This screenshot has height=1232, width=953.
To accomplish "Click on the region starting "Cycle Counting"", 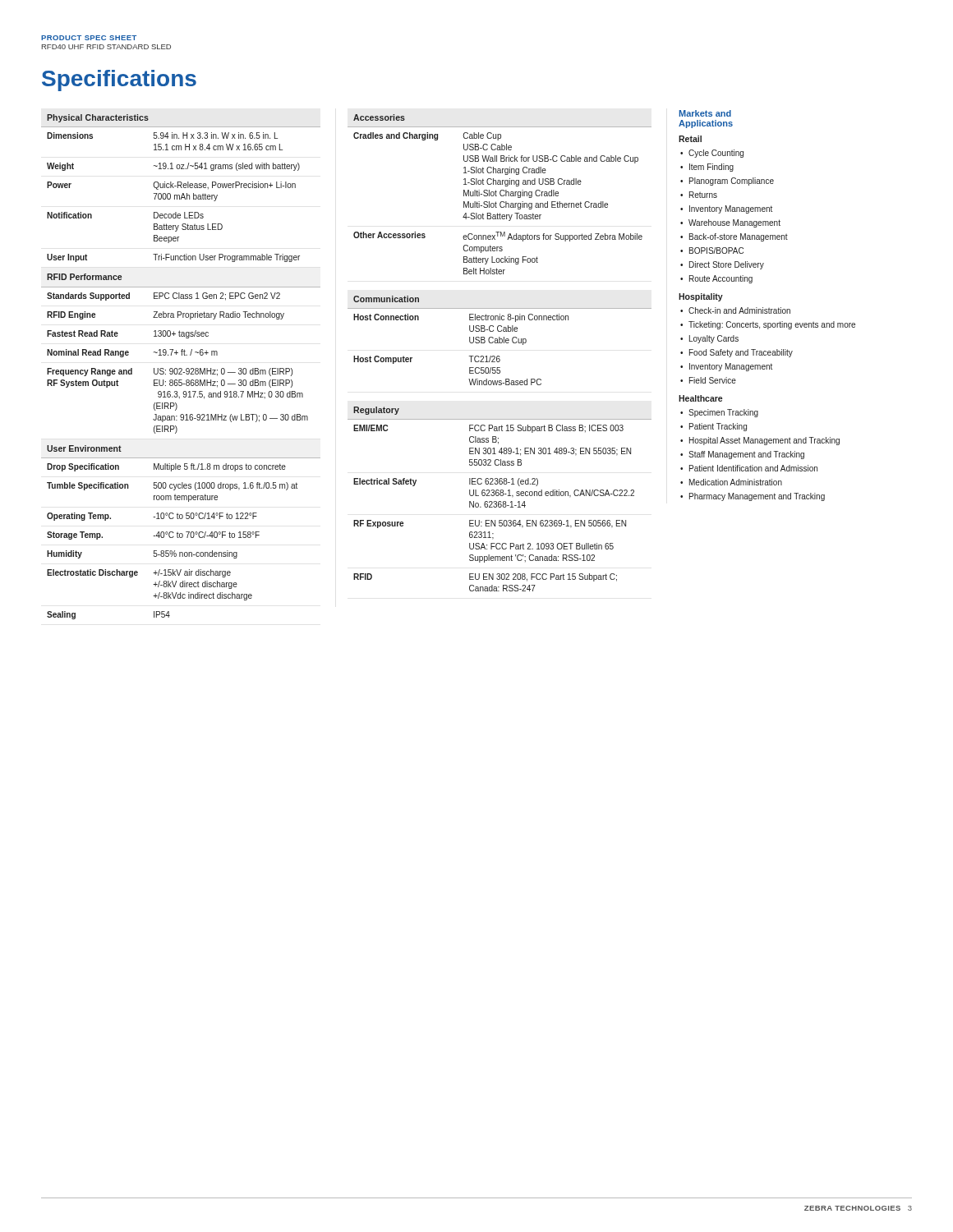I will pos(716,153).
